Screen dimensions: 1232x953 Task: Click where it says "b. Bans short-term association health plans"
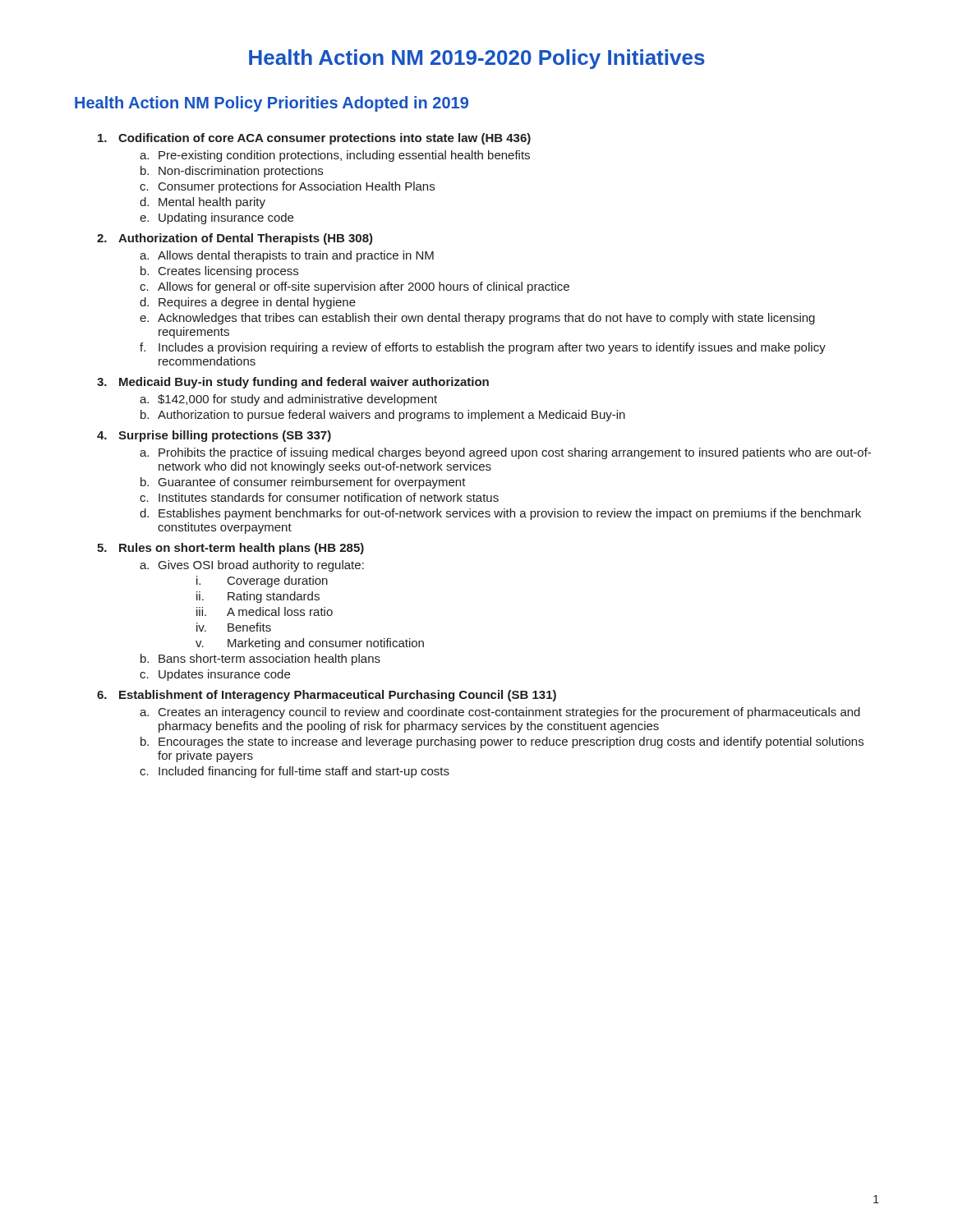click(x=260, y=658)
